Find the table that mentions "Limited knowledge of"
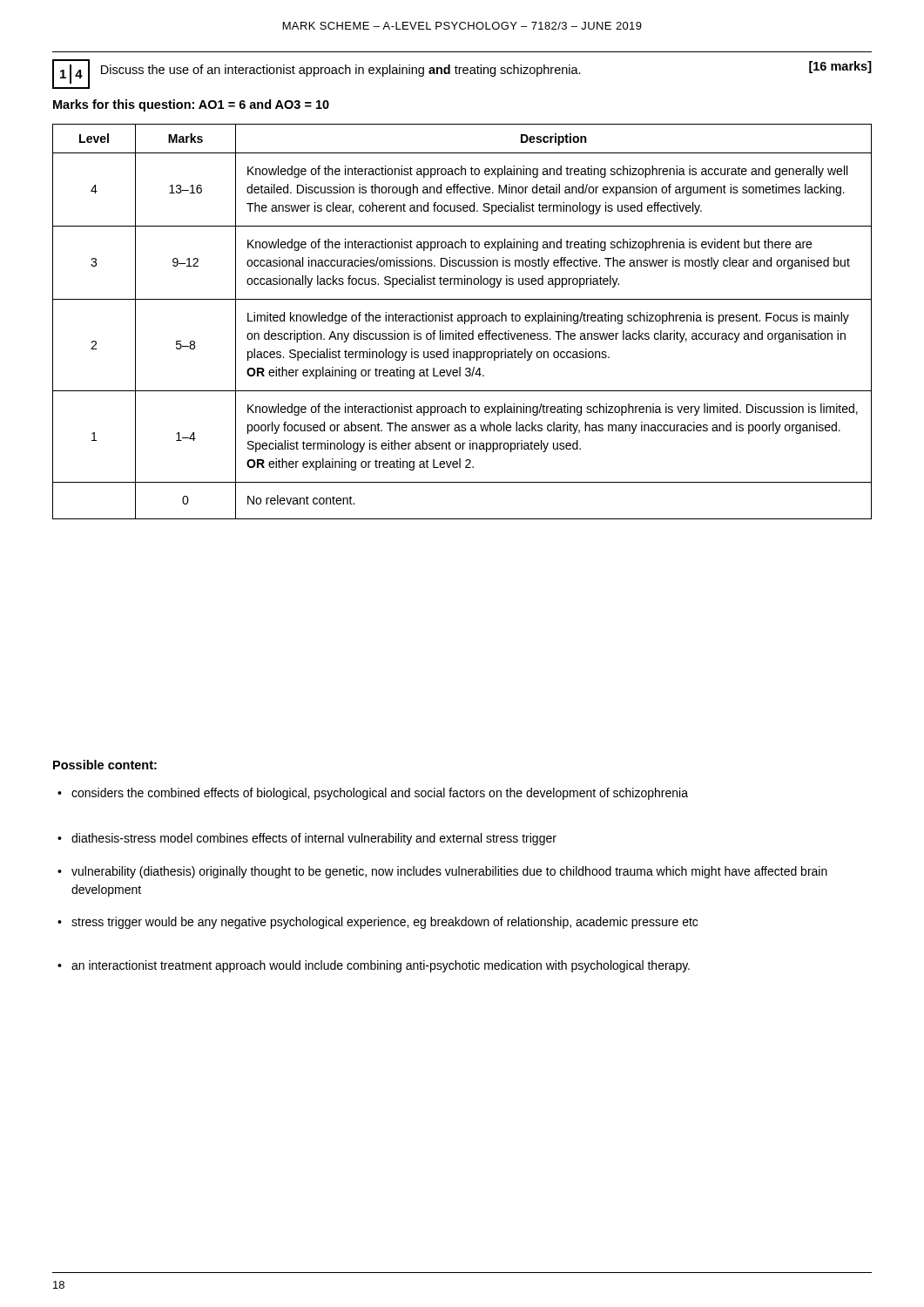 tap(462, 322)
